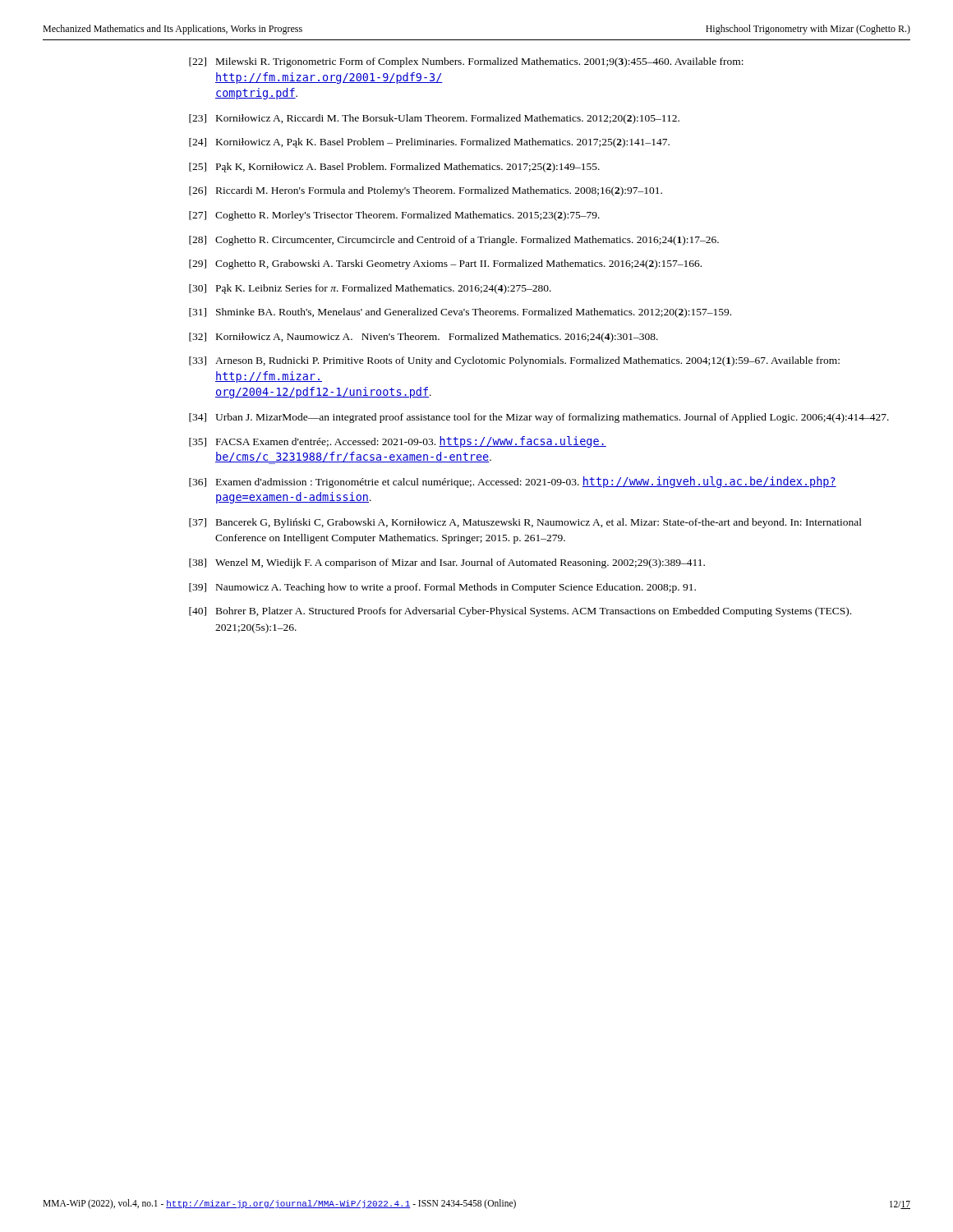
Task: Locate the block of text that opens with "[26] Riccardi M."
Action: [x=476, y=191]
